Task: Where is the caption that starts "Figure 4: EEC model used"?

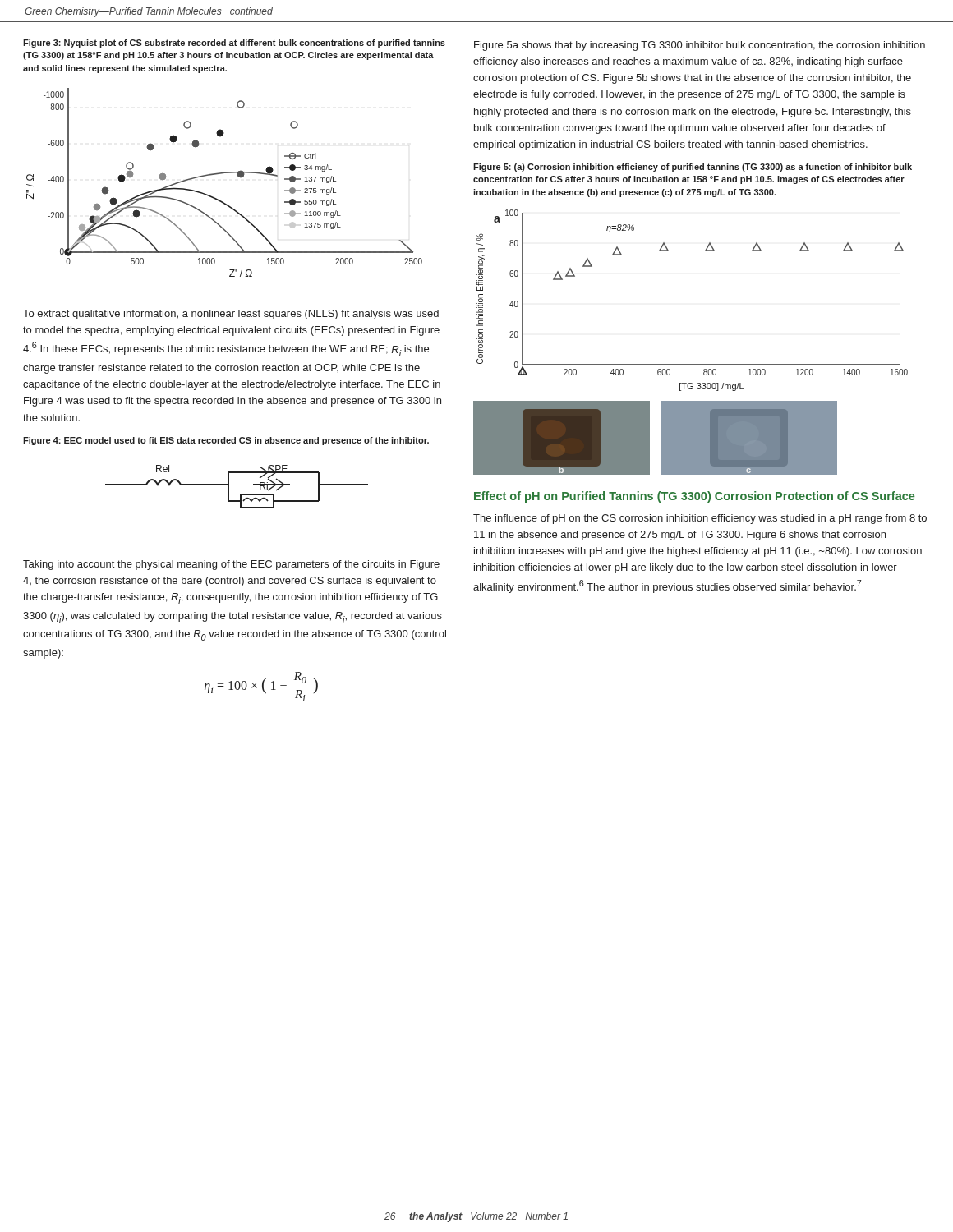Action: [x=226, y=440]
